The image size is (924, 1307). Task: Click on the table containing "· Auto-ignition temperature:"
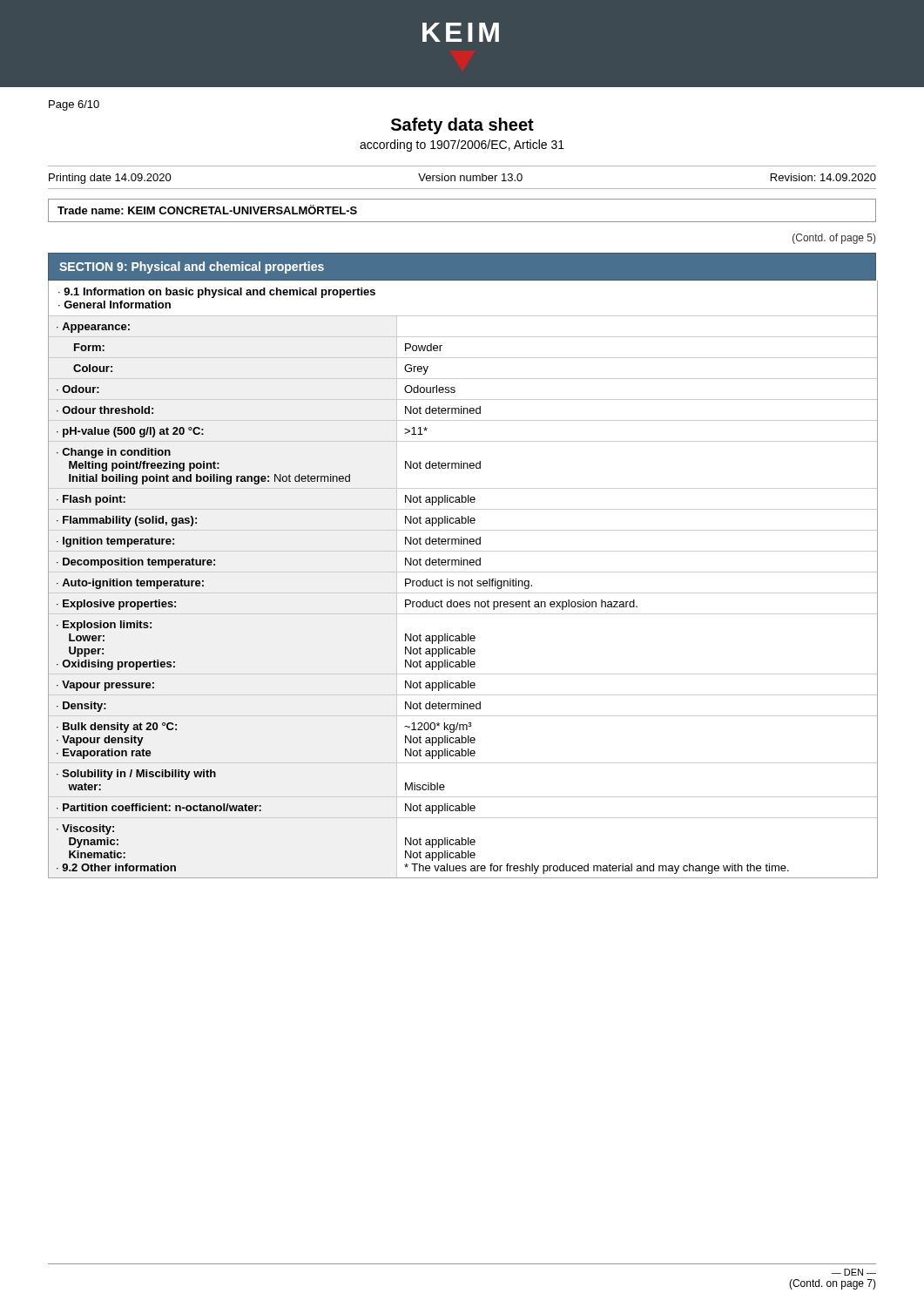[463, 579]
